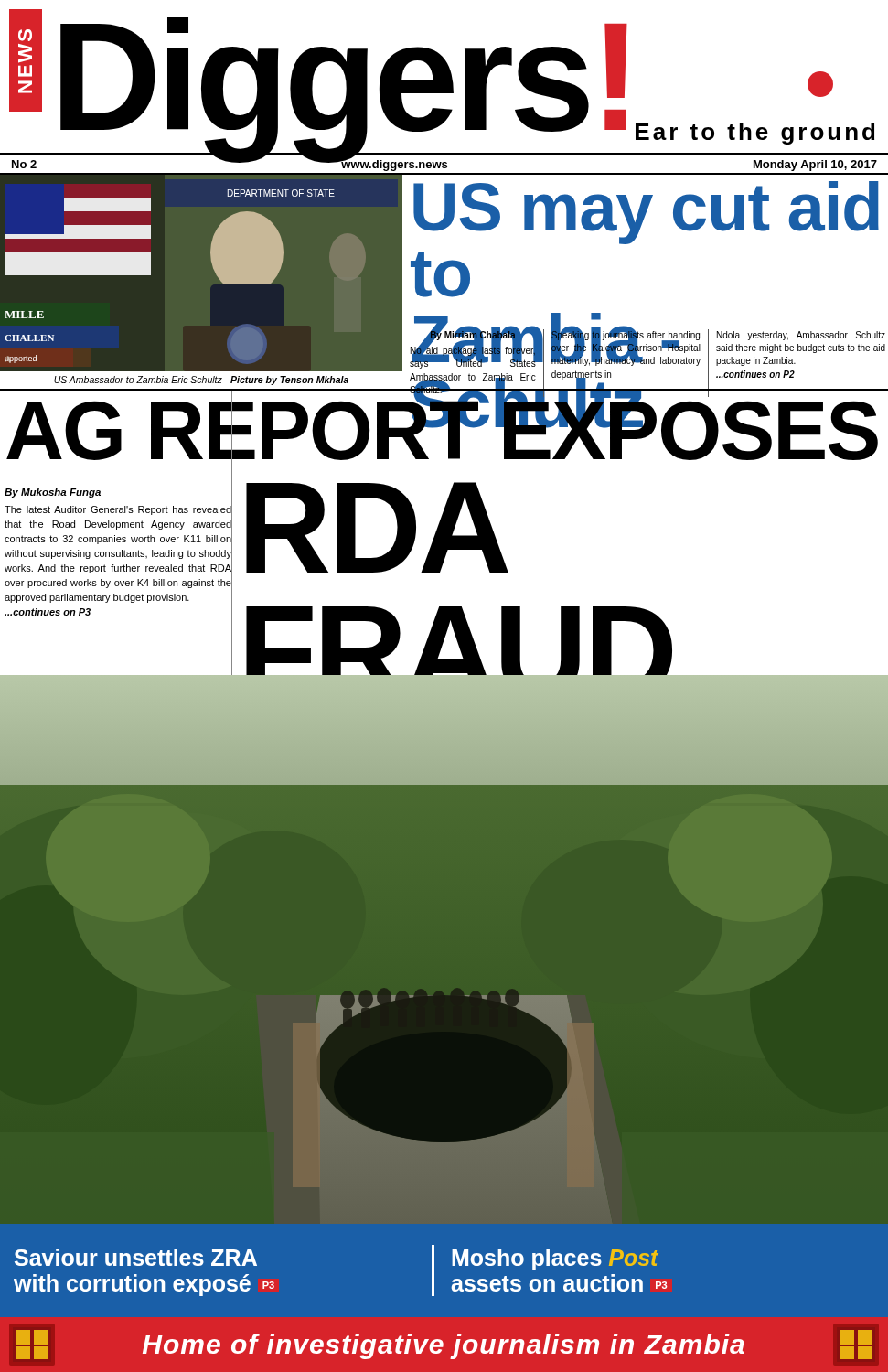Select the text block with the text "Saviour unsettles ZRA with"

(223, 1270)
